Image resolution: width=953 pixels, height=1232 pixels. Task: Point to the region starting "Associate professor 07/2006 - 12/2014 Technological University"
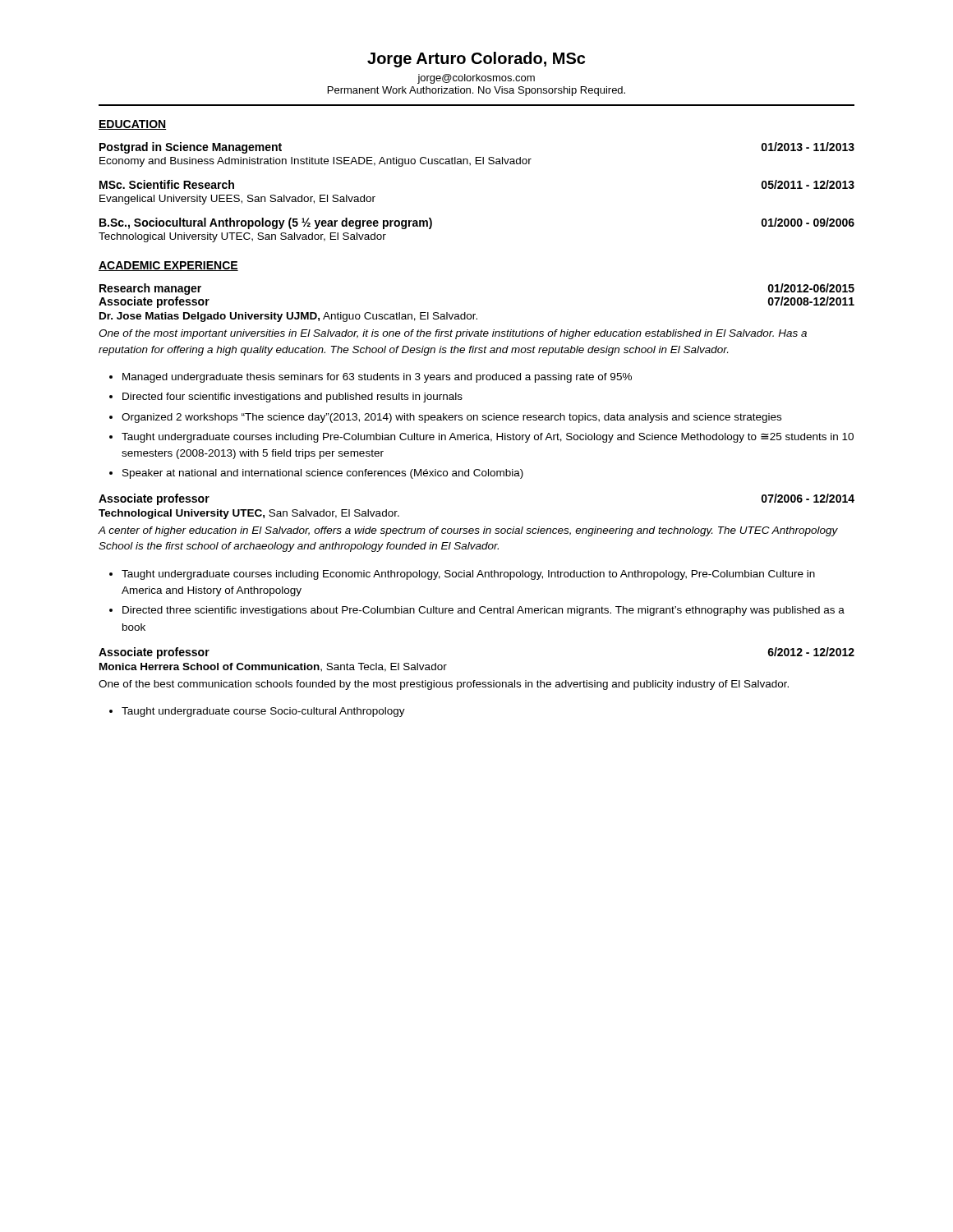point(476,523)
